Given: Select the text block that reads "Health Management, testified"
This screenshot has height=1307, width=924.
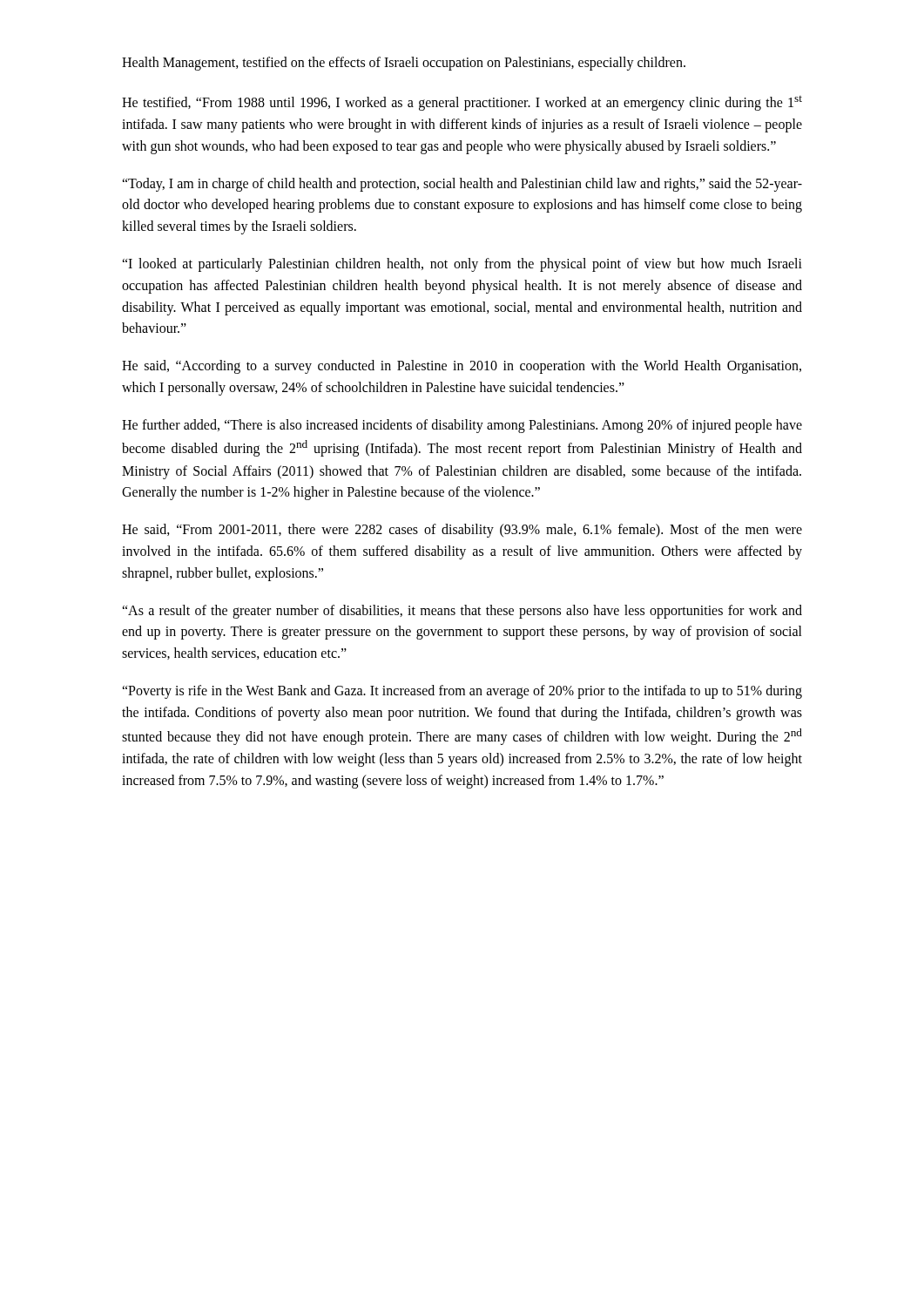Looking at the screenshot, I should (x=404, y=62).
